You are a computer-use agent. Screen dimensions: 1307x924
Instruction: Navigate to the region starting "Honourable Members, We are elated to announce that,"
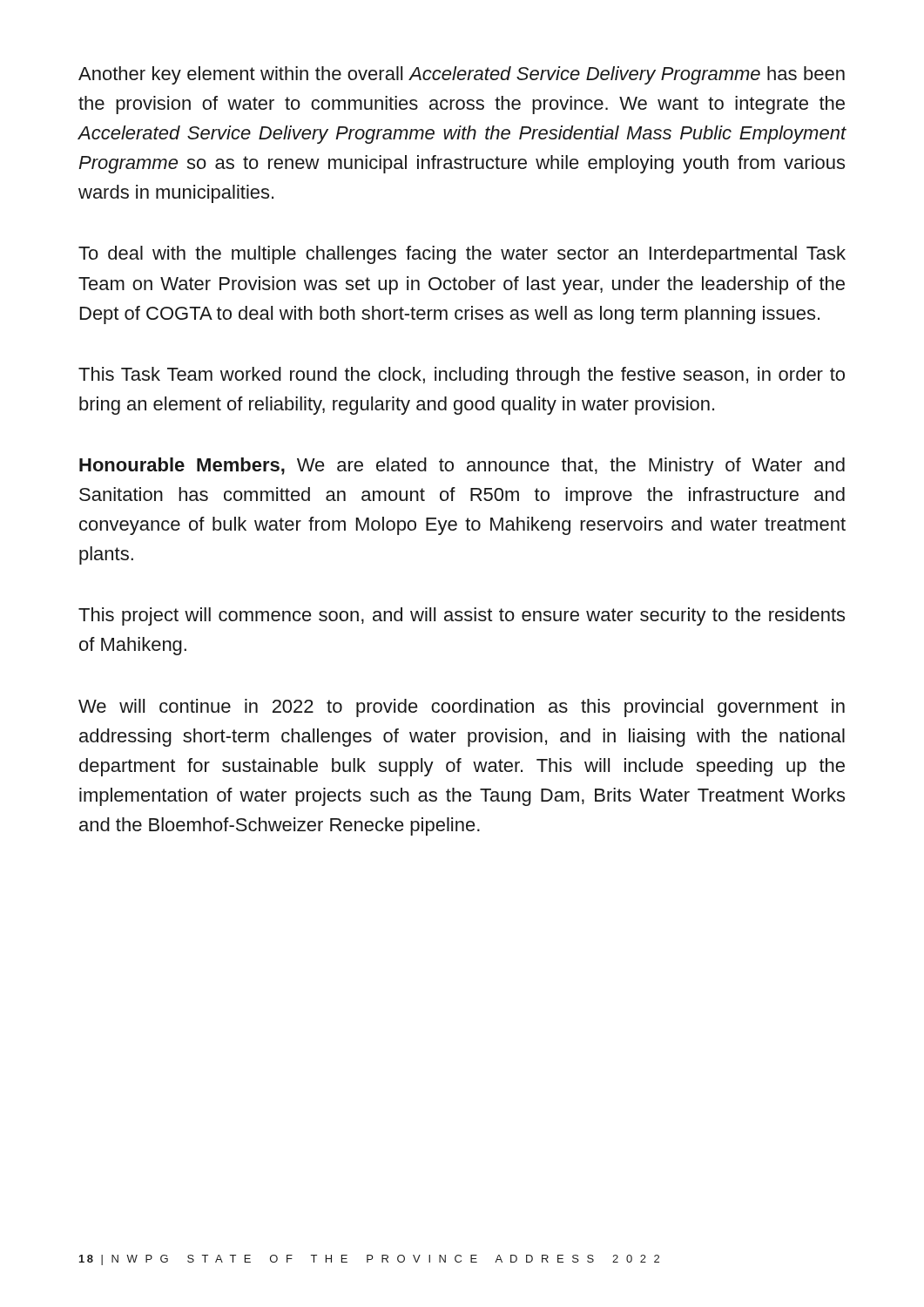[x=462, y=509]
